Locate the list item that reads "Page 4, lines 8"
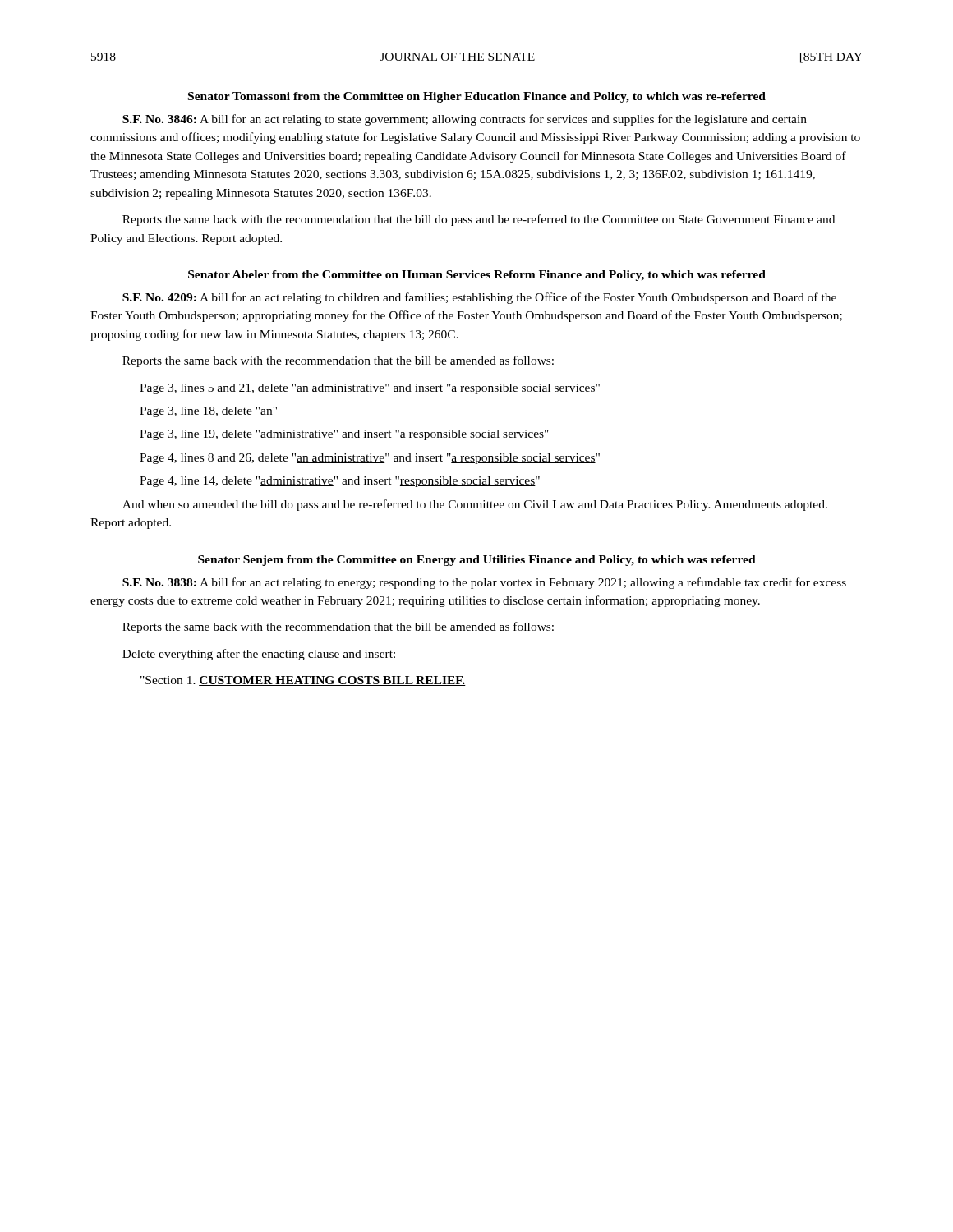The width and height of the screenshot is (953, 1232). [x=370, y=457]
